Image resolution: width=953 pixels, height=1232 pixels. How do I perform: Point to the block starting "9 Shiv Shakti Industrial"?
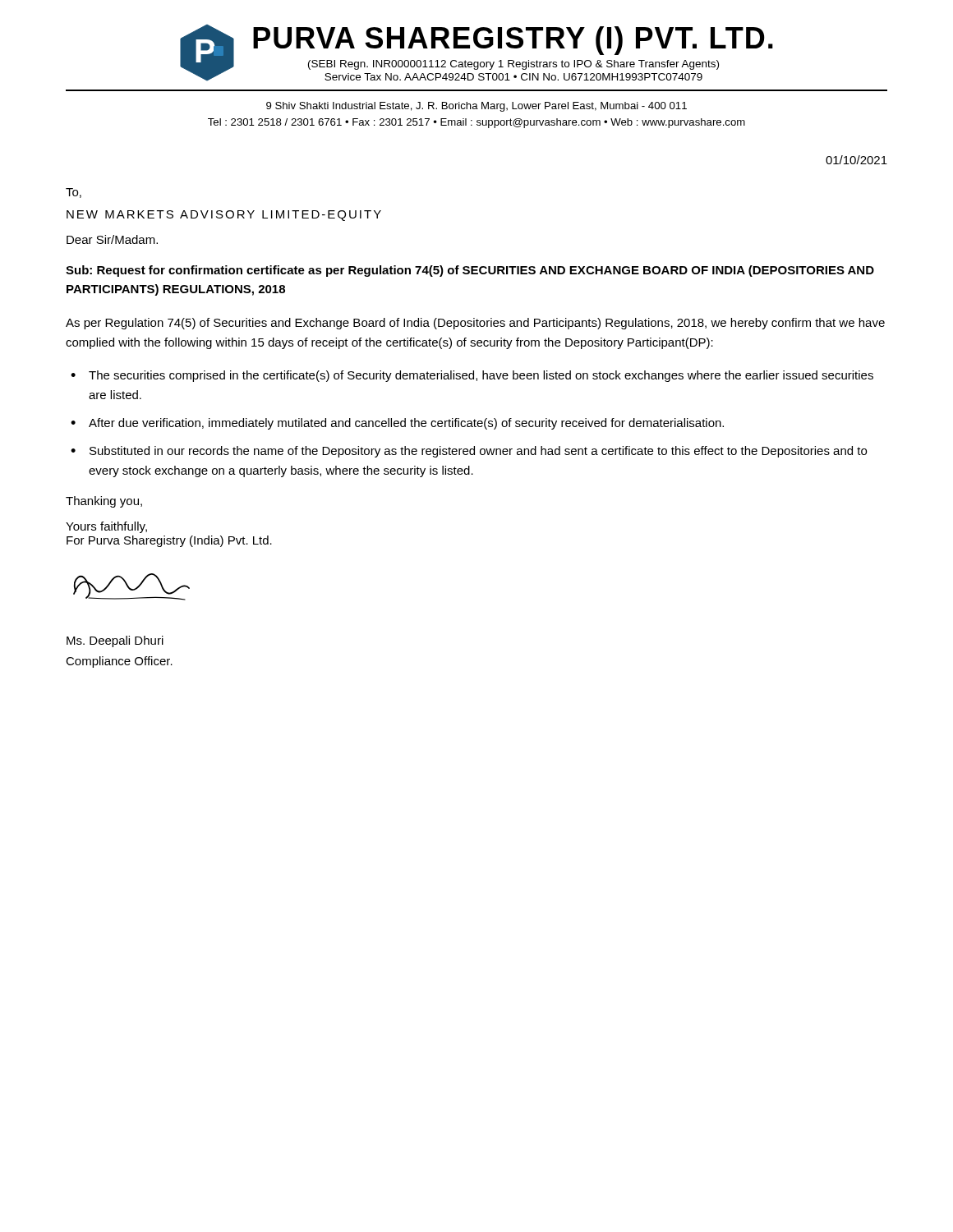pos(476,113)
